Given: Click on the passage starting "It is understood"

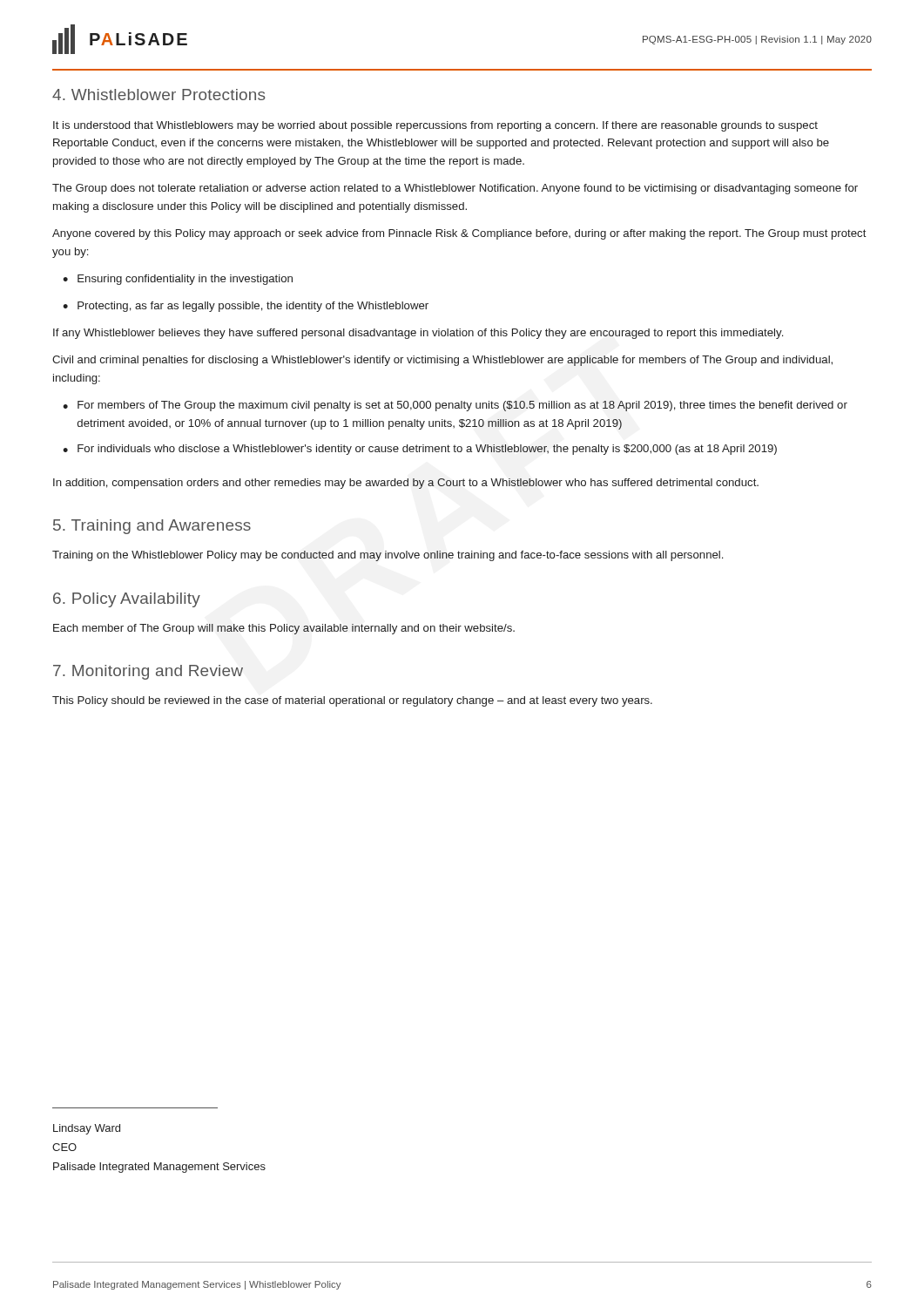Looking at the screenshot, I should pyautogui.click(x=441, y=143).
